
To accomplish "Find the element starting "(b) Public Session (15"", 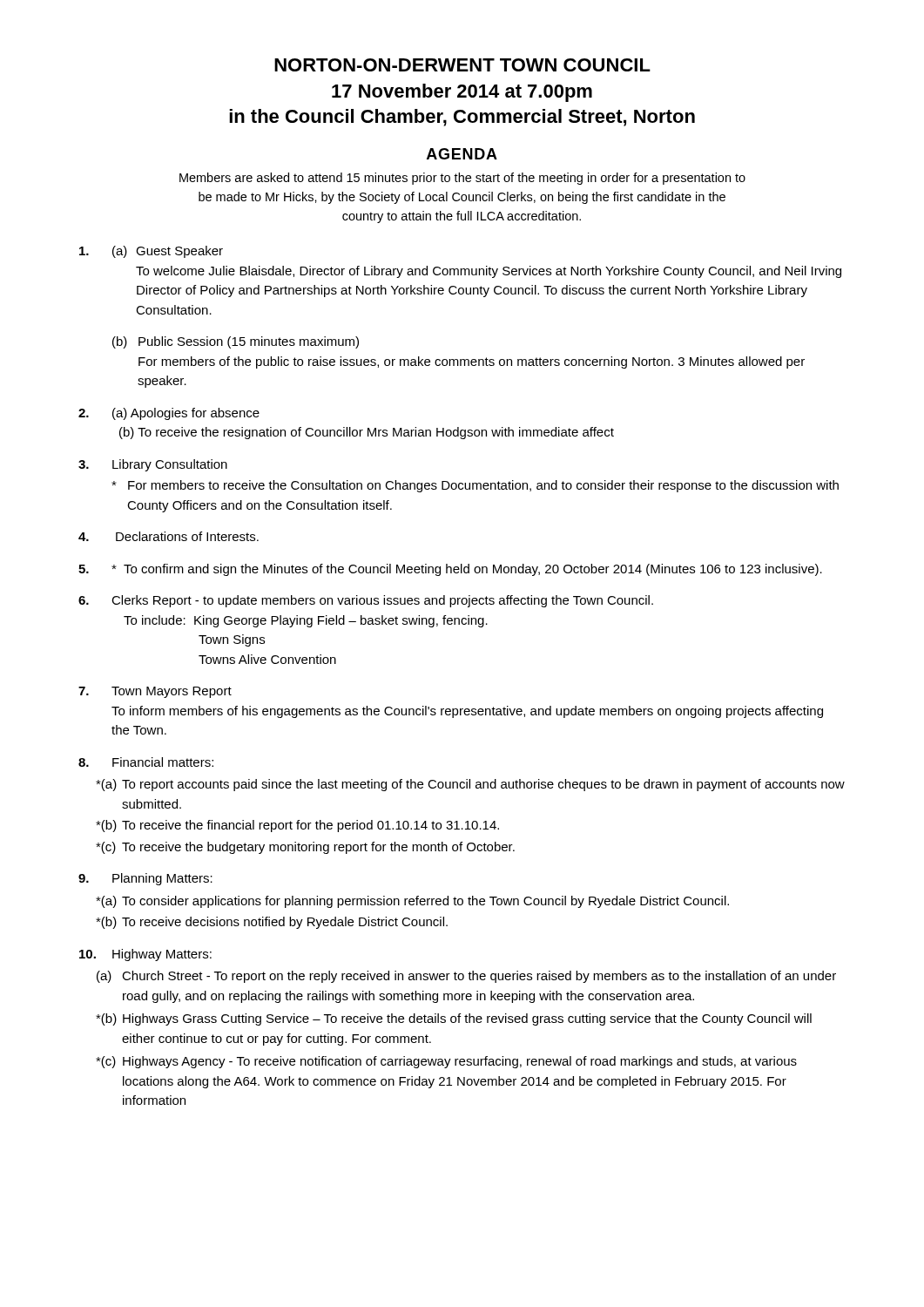I will [x=479, y=362].
